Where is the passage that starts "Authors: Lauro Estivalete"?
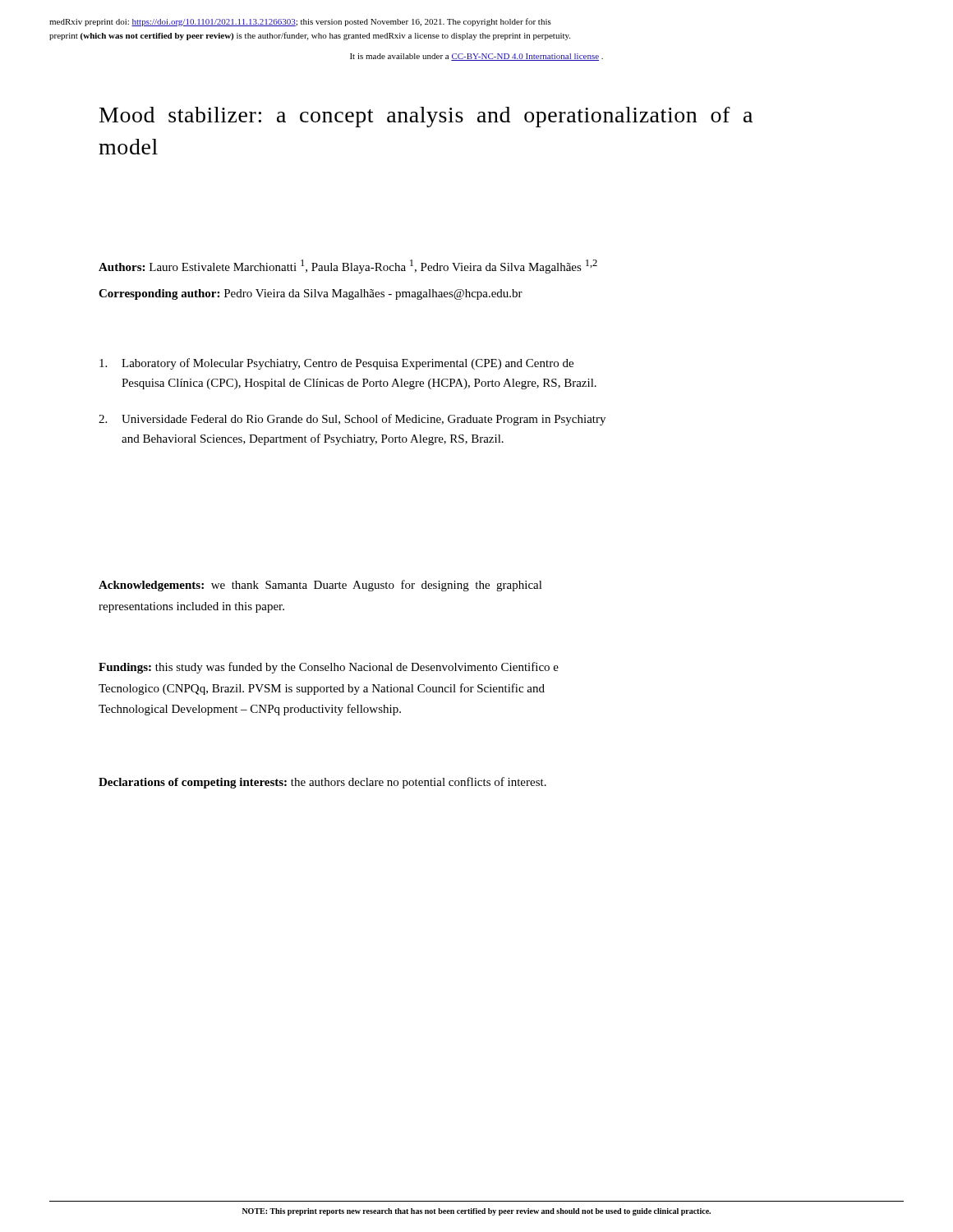This screenshot has height=1232, width=953. (x=476, y=279)
